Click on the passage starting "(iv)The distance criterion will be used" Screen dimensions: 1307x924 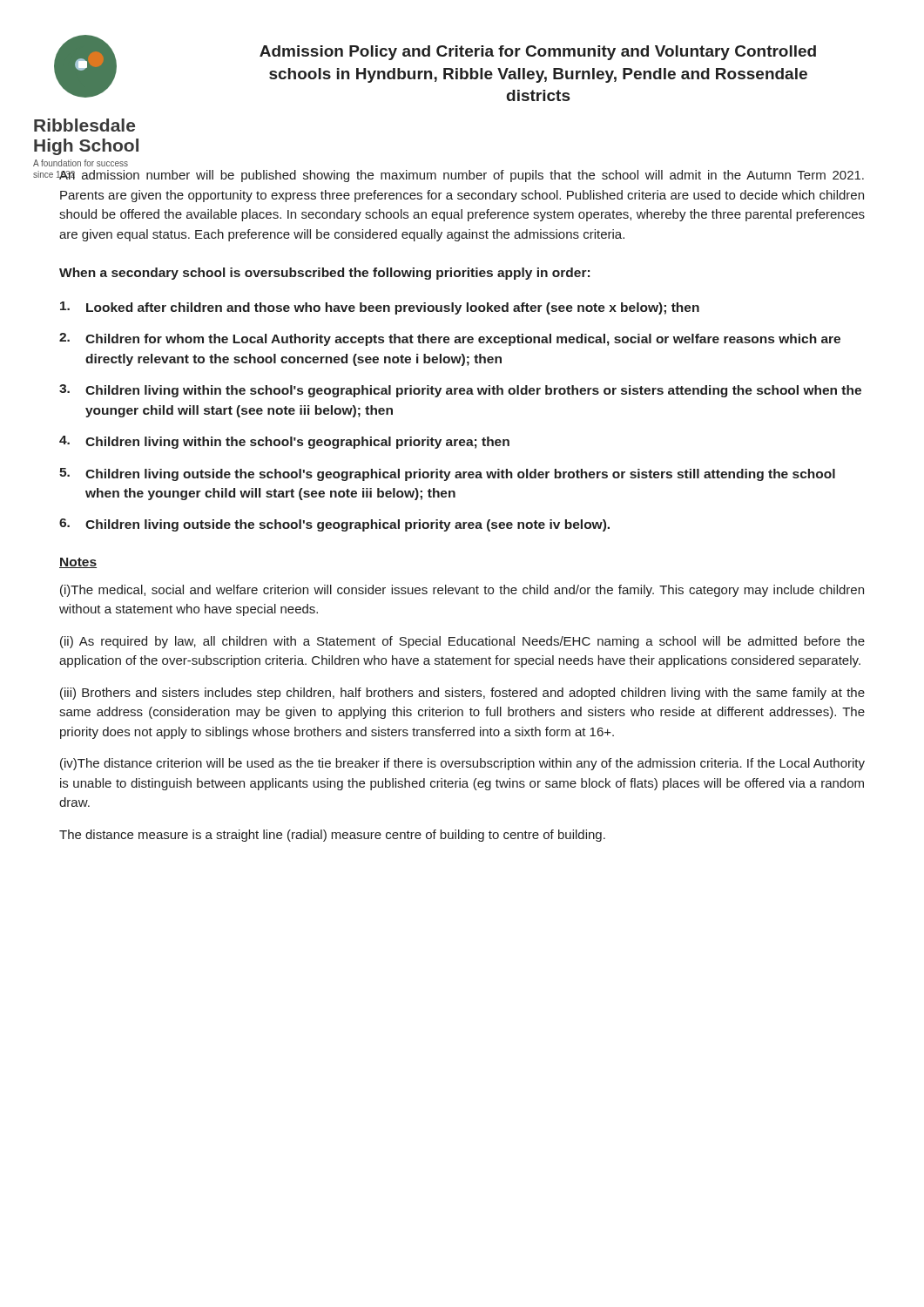click(462, 783)
